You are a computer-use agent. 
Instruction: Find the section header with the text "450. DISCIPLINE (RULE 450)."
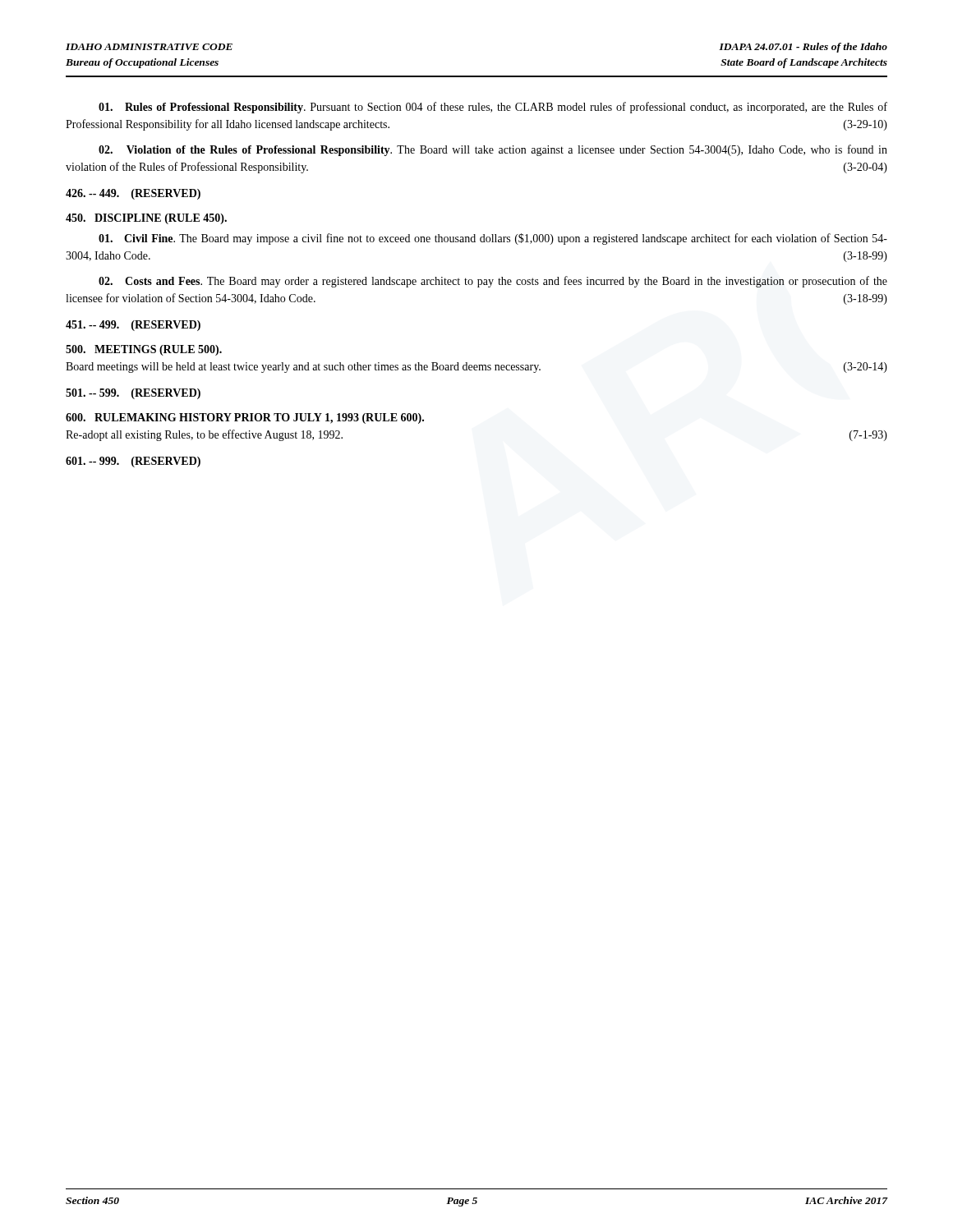coord(146,218)
